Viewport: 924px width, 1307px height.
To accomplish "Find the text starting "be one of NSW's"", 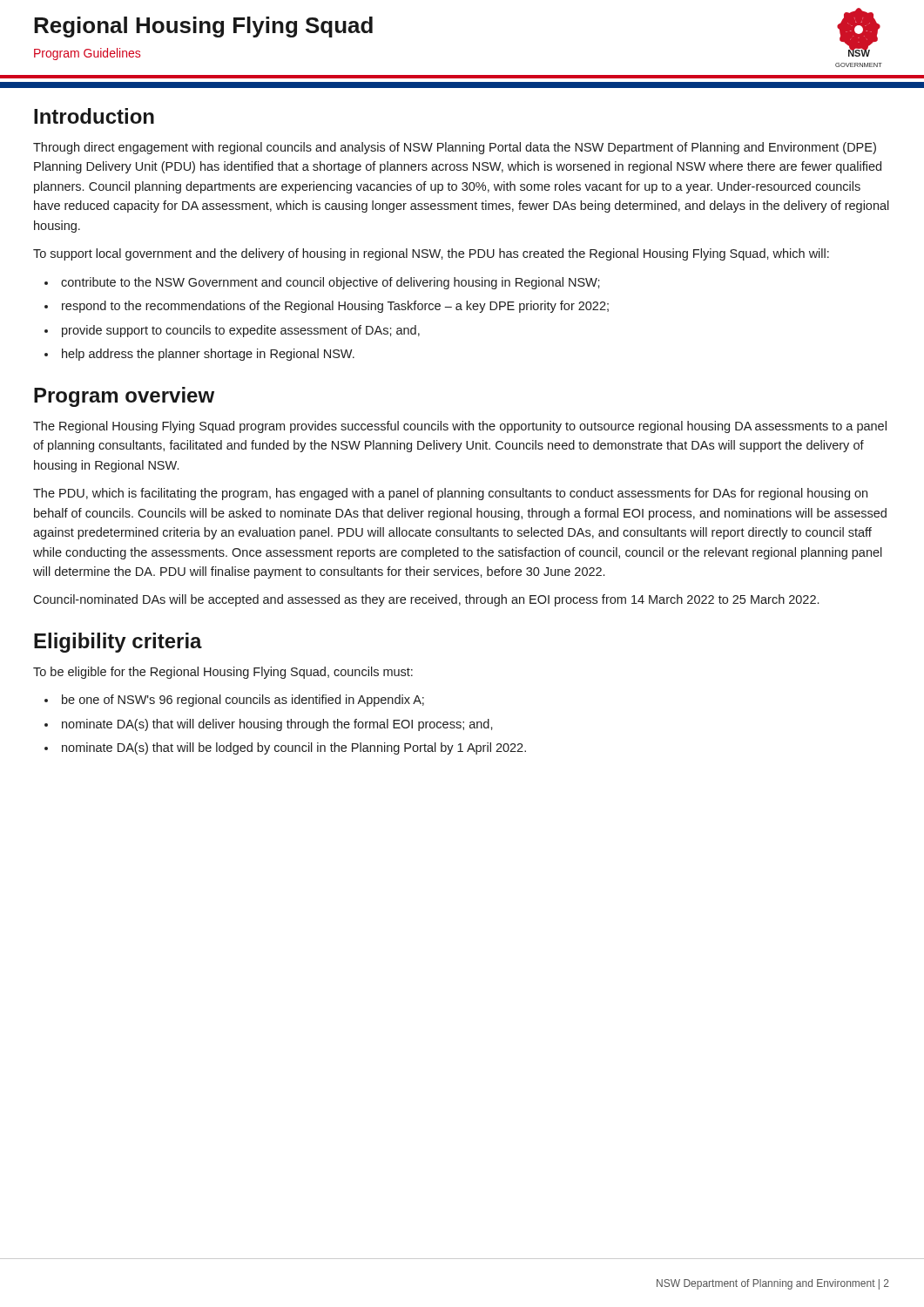I will pos(243,700).
